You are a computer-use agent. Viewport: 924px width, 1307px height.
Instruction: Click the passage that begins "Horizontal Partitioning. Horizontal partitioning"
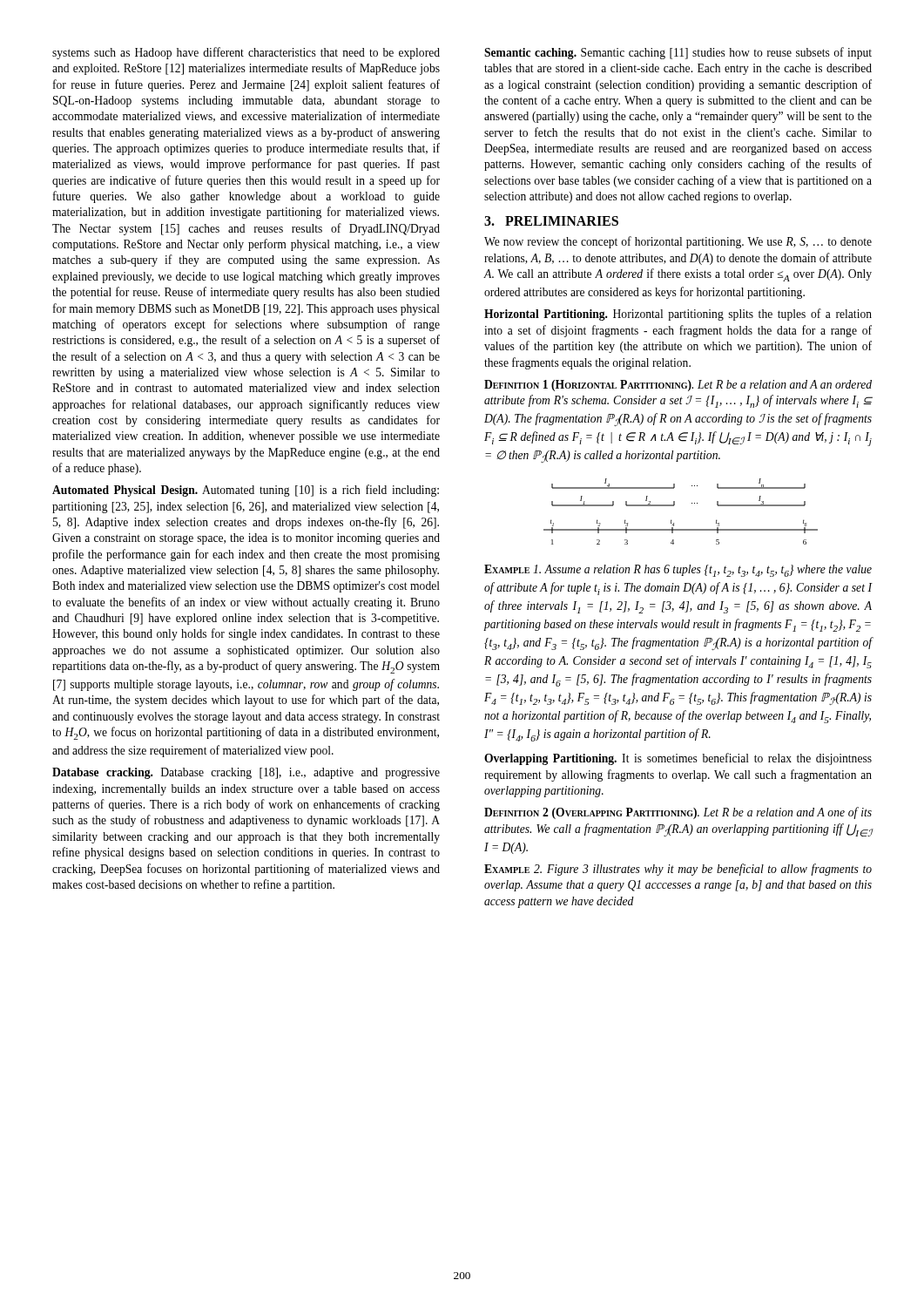pos(678,339)
